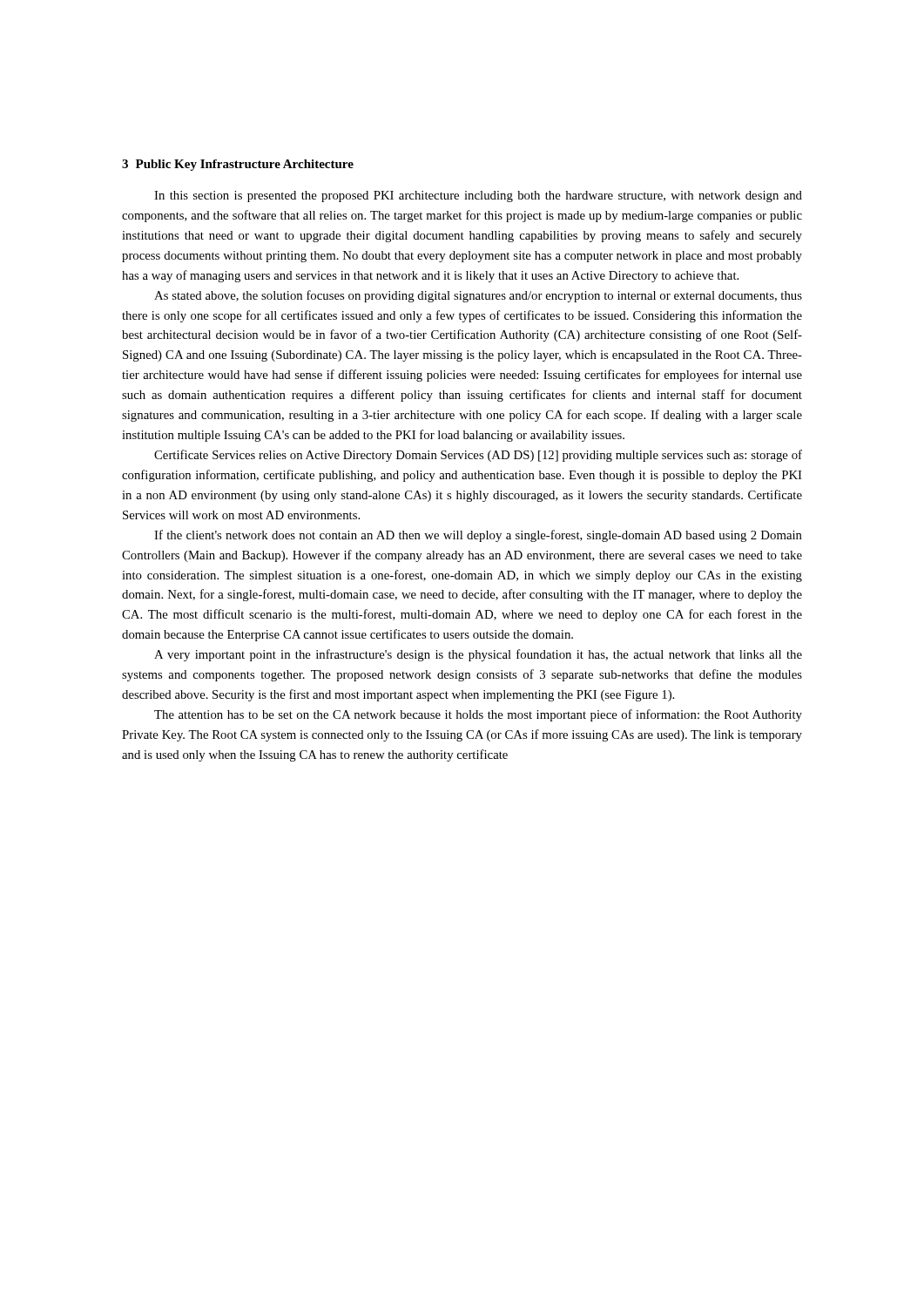The height and width of the screenshot is (1307, 924).
Task: Select the text block that reads "As stated above, the solution"
Action: [x=462, y=365]
